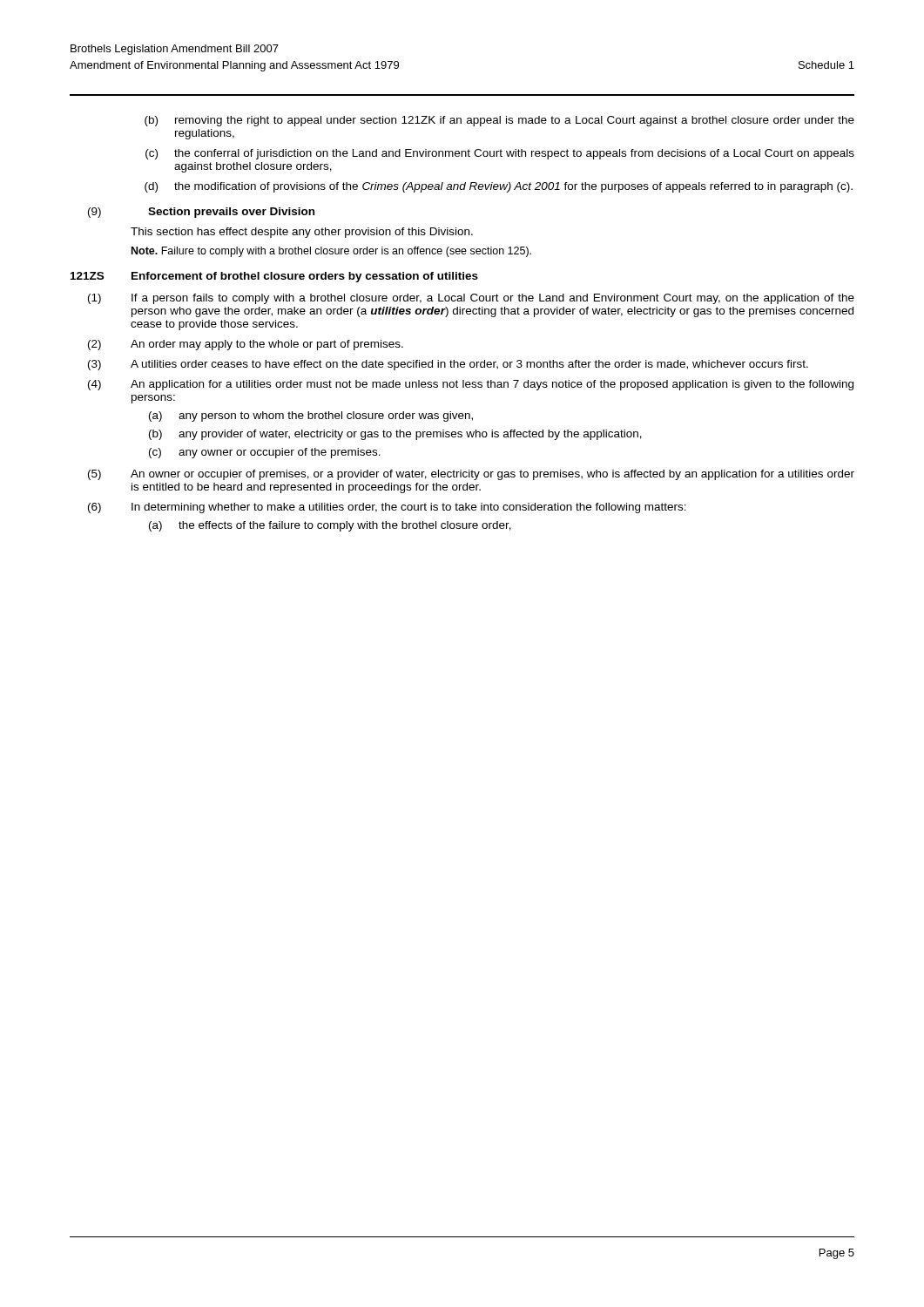Find the region starting "(c) the conferral"
Image resolution: width=924 pixels, height=1307 pixels.
pyautogui.click(x=462, y=159)
